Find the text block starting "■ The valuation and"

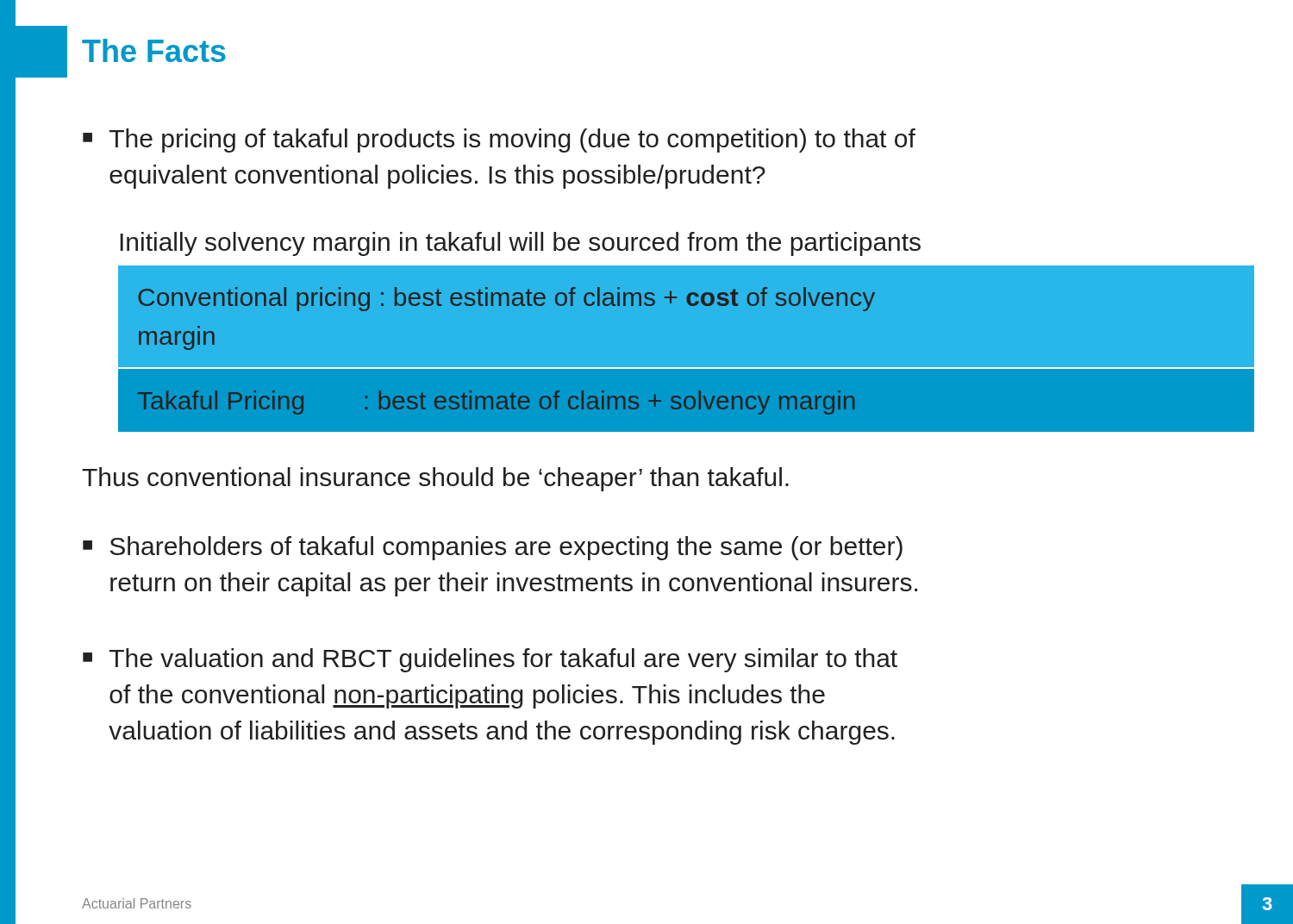click(490, 695)
